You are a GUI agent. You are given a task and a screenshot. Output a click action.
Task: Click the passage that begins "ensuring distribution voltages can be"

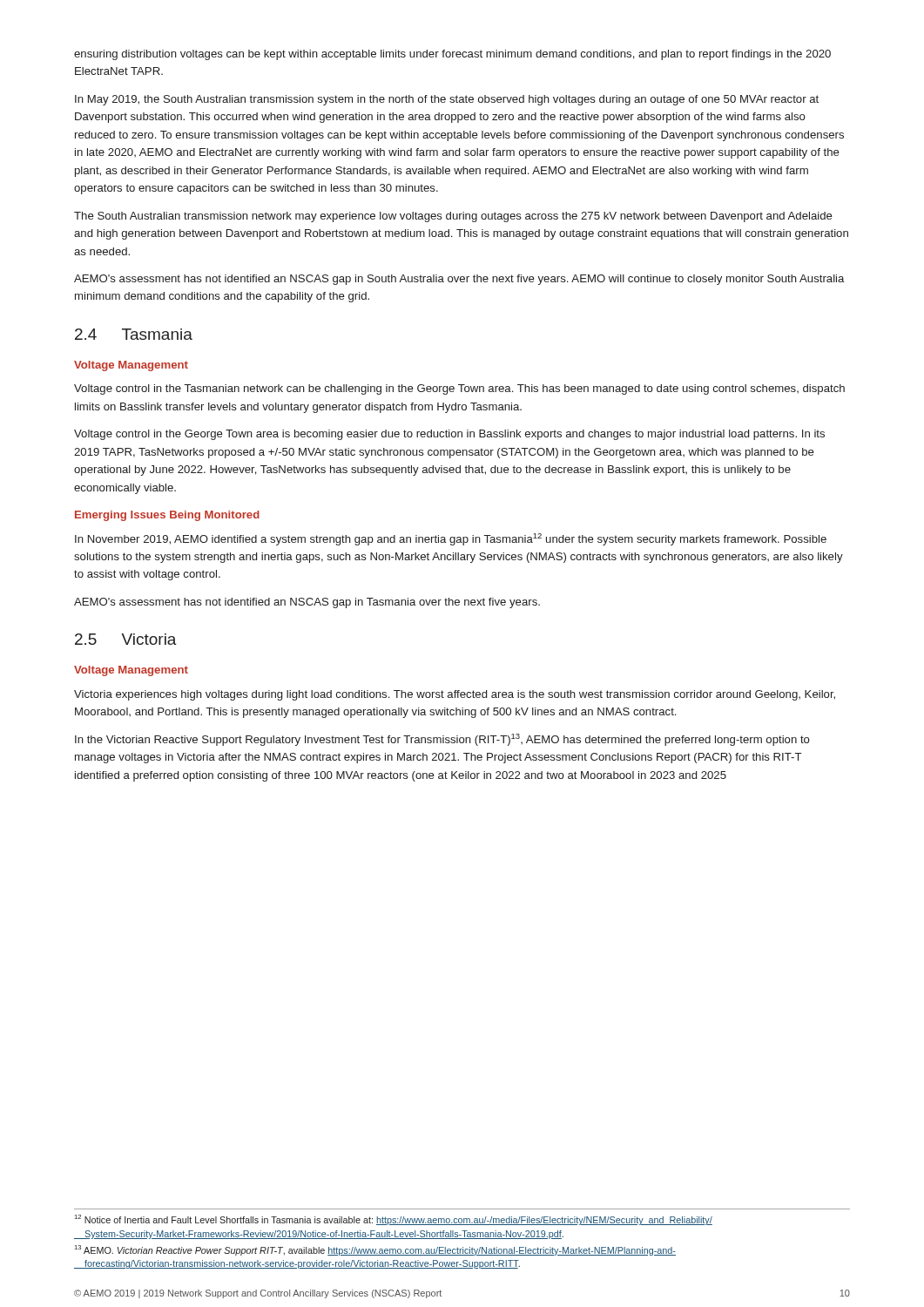click(462, 63)
